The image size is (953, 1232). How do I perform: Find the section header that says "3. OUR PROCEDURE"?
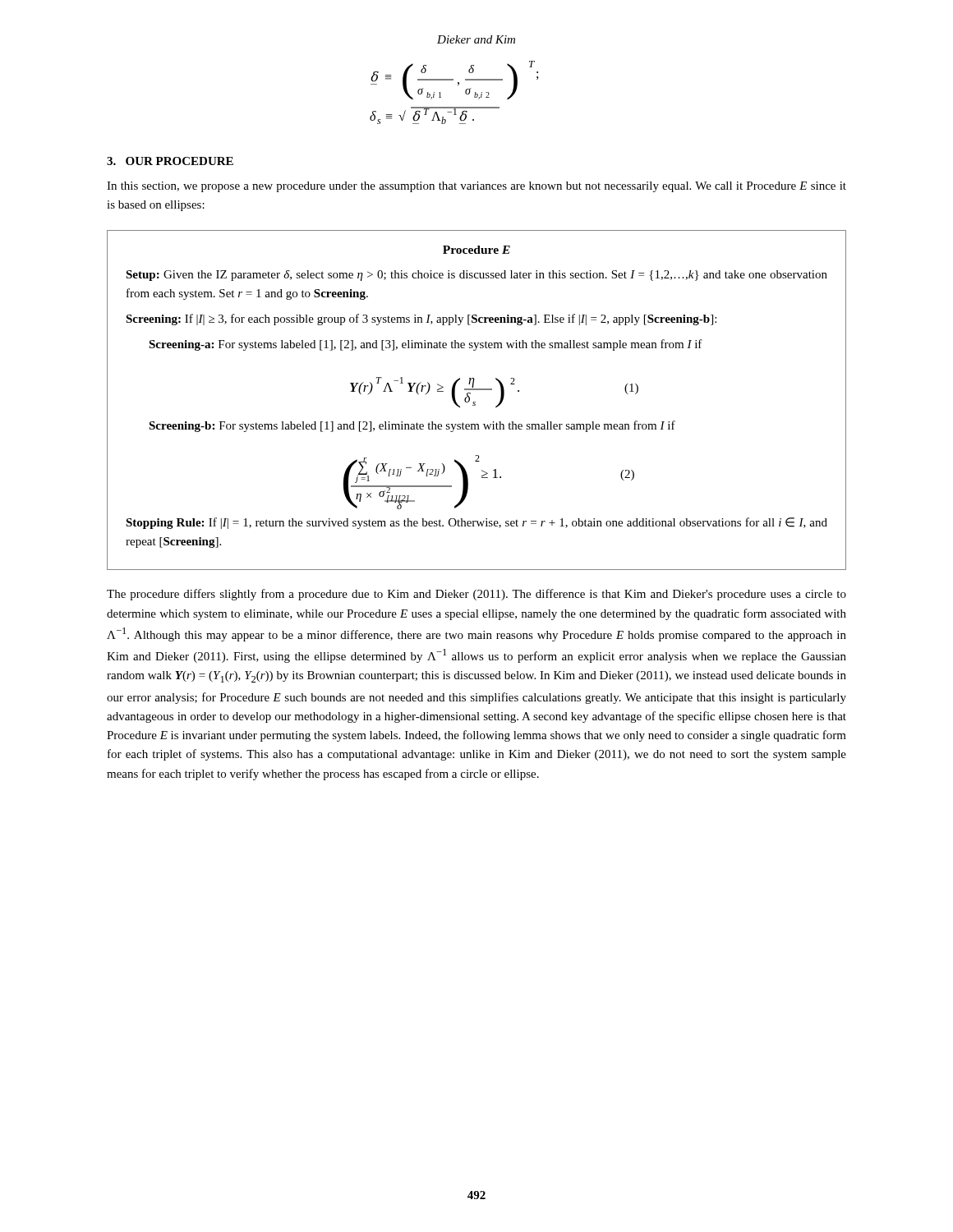pyautogui.click(x=170, y=161)
